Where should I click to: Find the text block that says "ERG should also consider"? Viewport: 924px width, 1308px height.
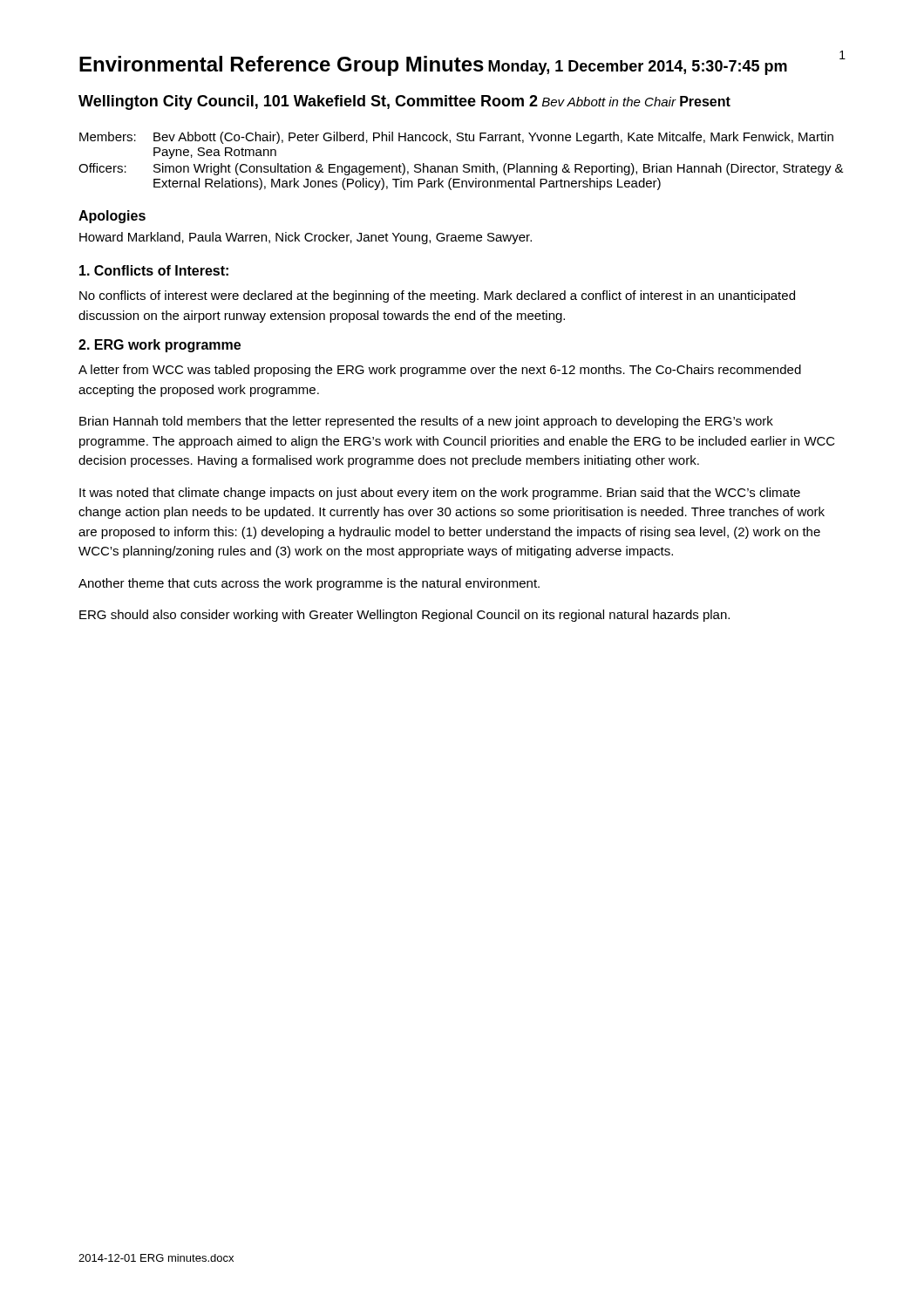point(462,615)
